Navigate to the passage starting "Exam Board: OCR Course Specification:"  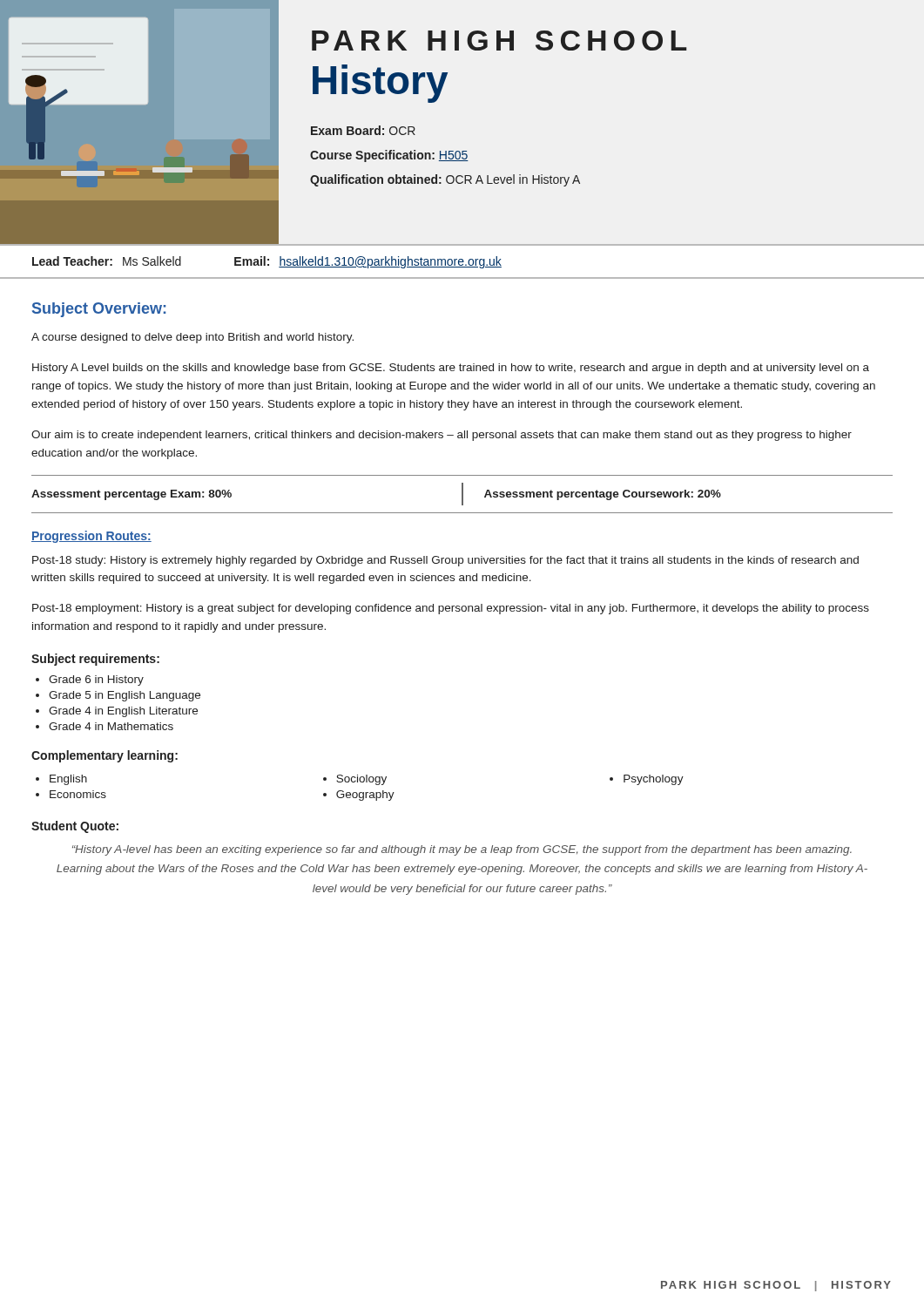pos(363,130)
